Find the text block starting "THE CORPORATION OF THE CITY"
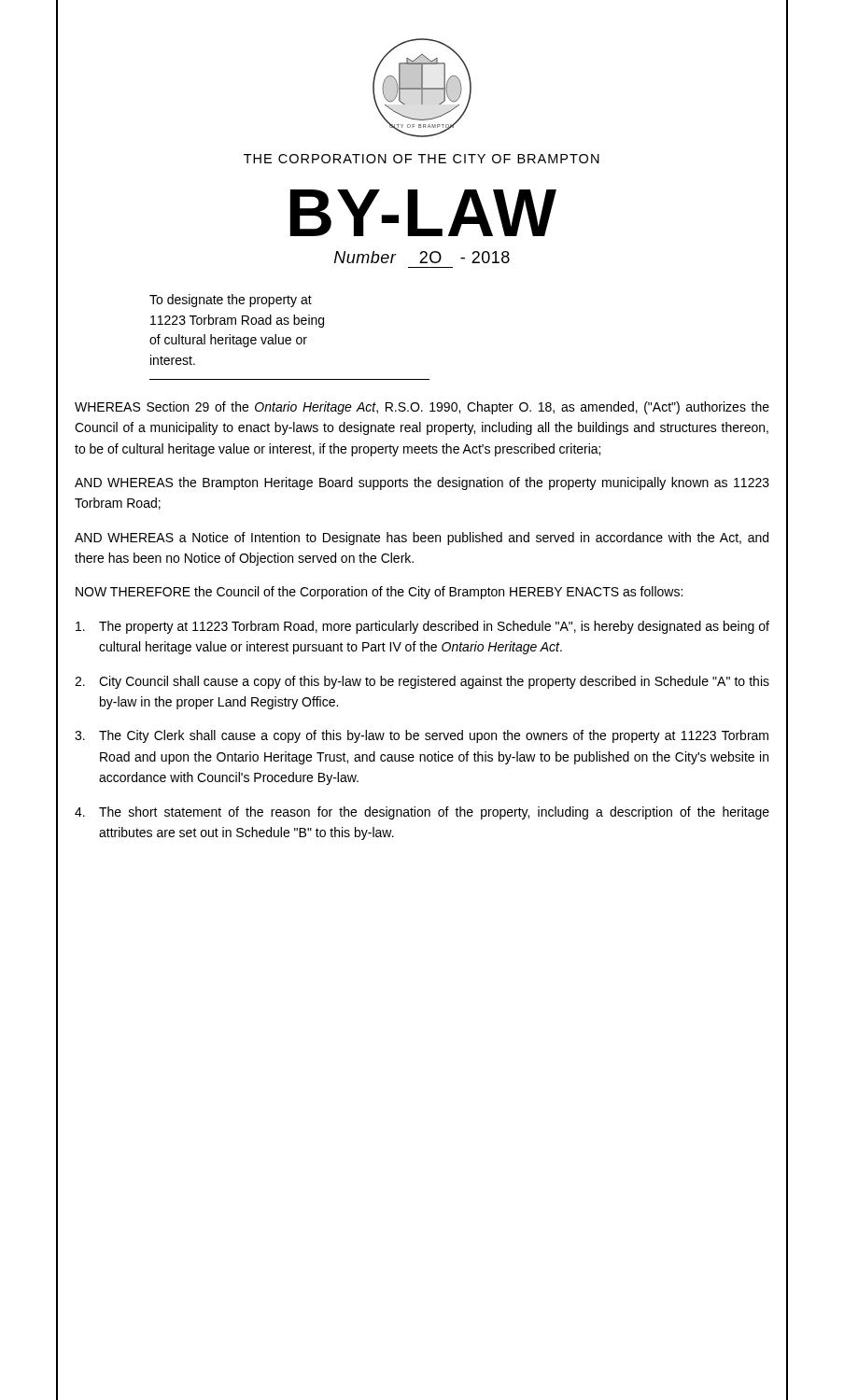 click(422, 159)
